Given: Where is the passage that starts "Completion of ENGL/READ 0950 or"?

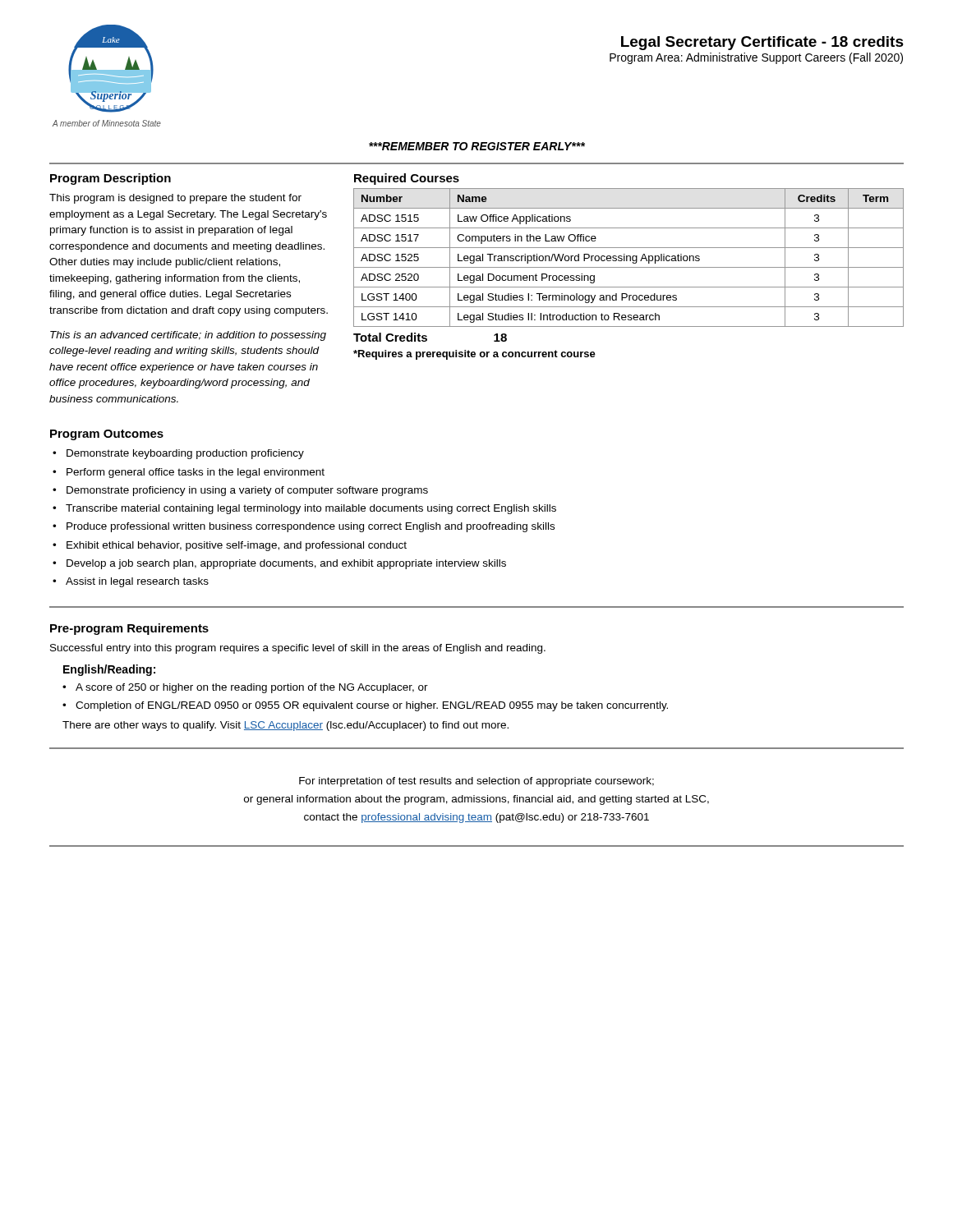Looking at the screenshot, I should click(x=372, y=705).
